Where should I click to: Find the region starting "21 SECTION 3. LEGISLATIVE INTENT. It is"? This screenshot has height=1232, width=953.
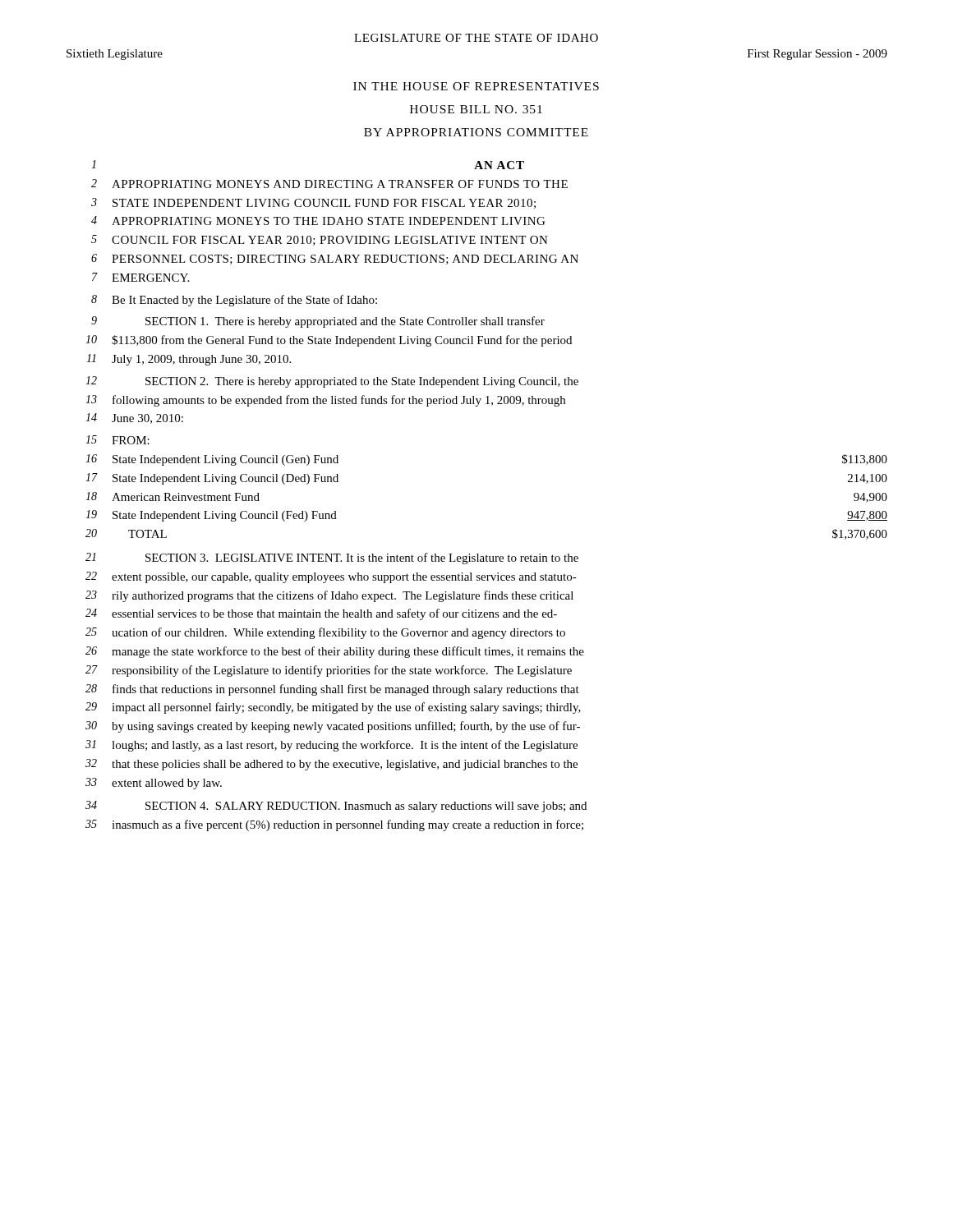[476, 670]
